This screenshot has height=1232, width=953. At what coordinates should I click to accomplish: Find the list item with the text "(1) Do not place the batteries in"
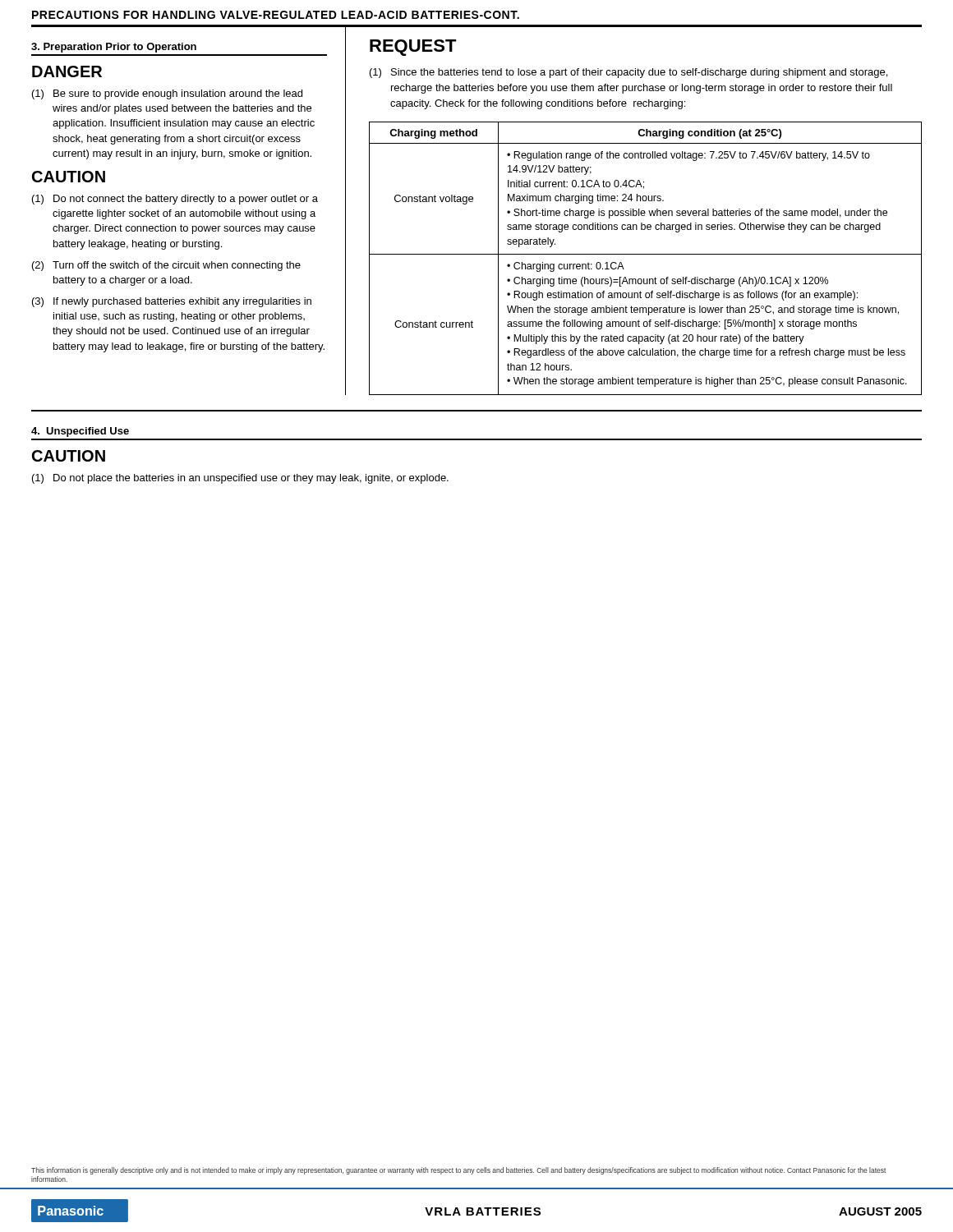[x=240, y=479]
